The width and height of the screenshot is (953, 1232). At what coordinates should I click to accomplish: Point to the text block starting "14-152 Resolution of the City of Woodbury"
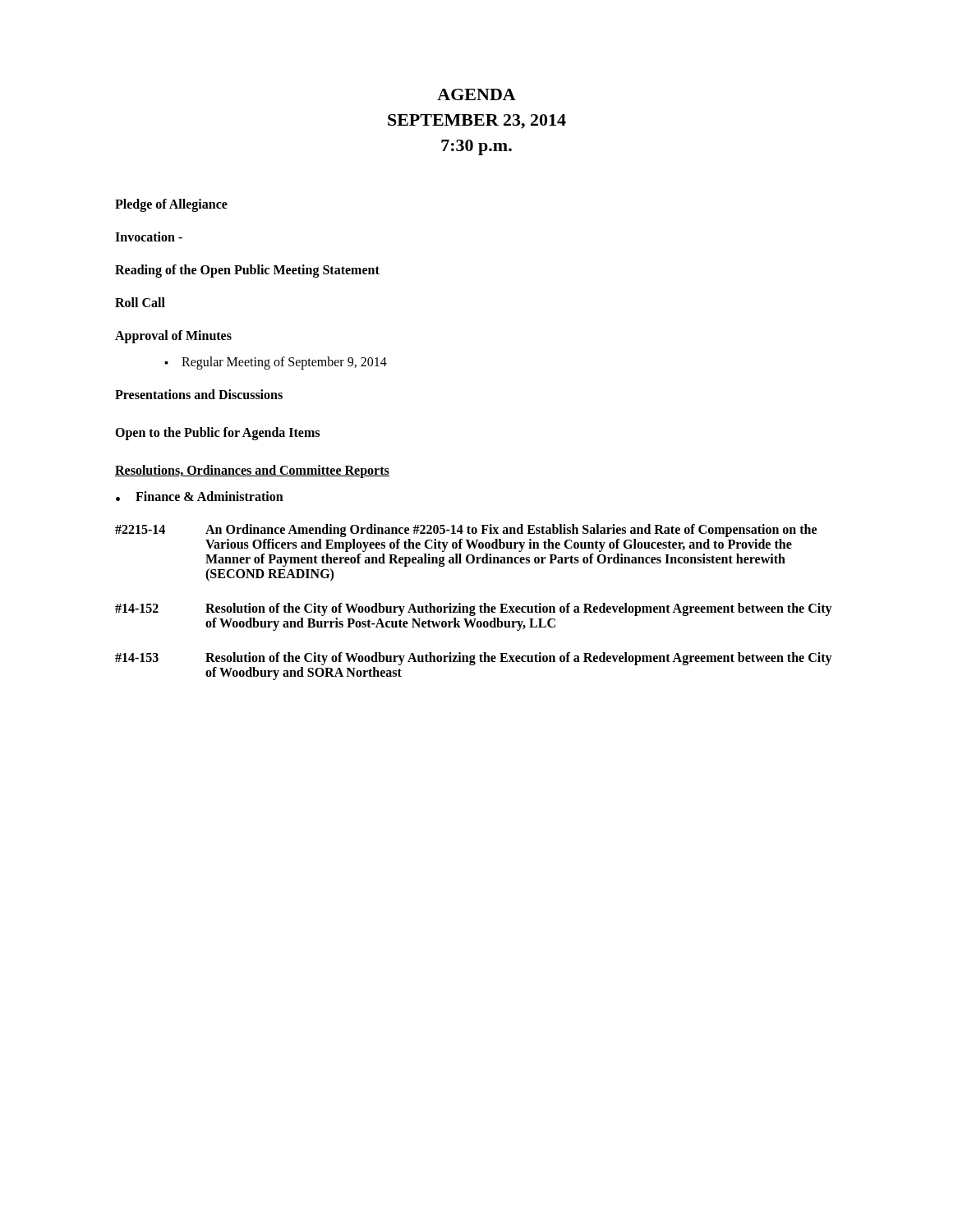pos(476,616)
